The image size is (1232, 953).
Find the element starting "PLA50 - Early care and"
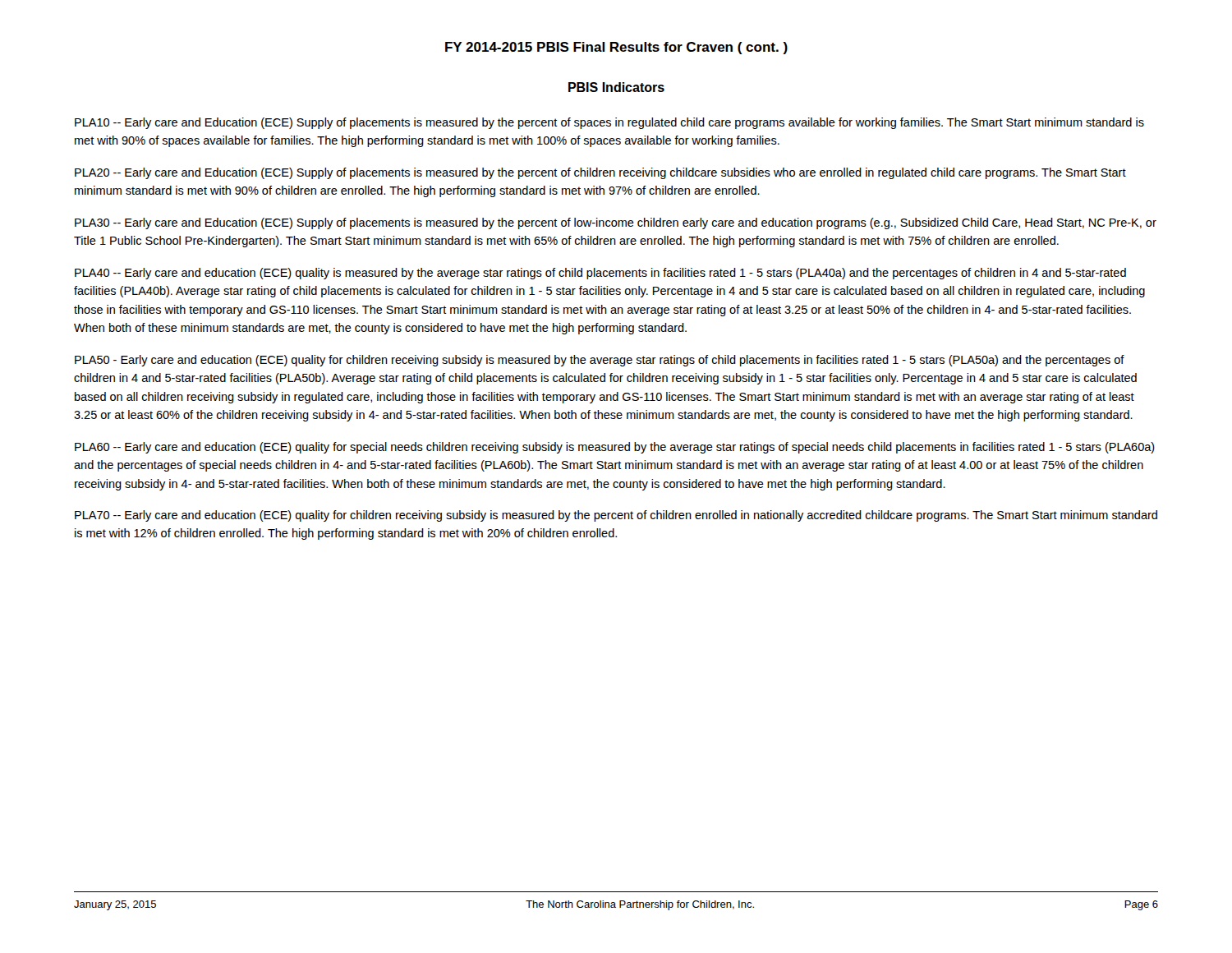coord(606,387)
